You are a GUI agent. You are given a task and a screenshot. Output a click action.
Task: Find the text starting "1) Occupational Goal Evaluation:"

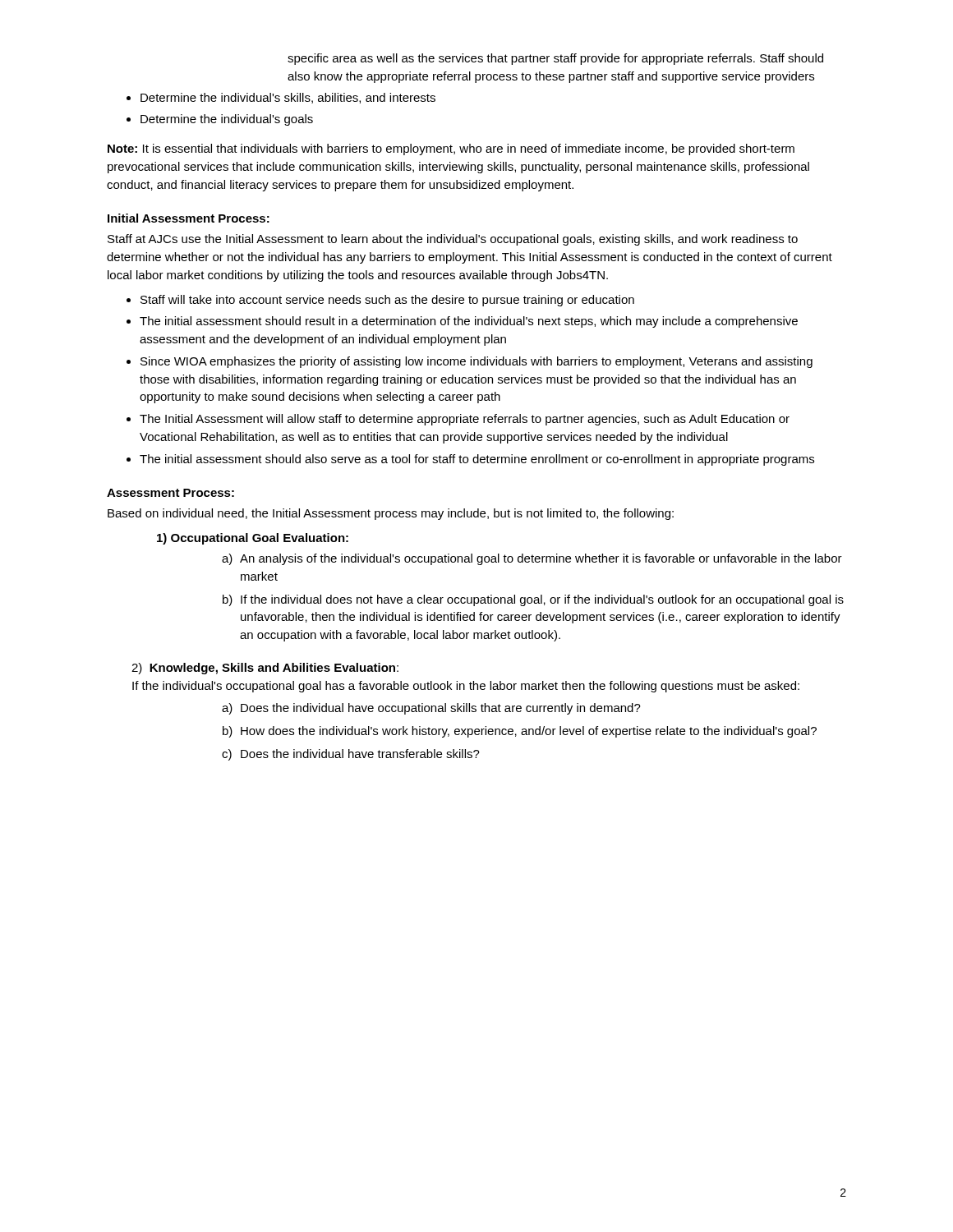pyautogui.click(x=253, y=538)
